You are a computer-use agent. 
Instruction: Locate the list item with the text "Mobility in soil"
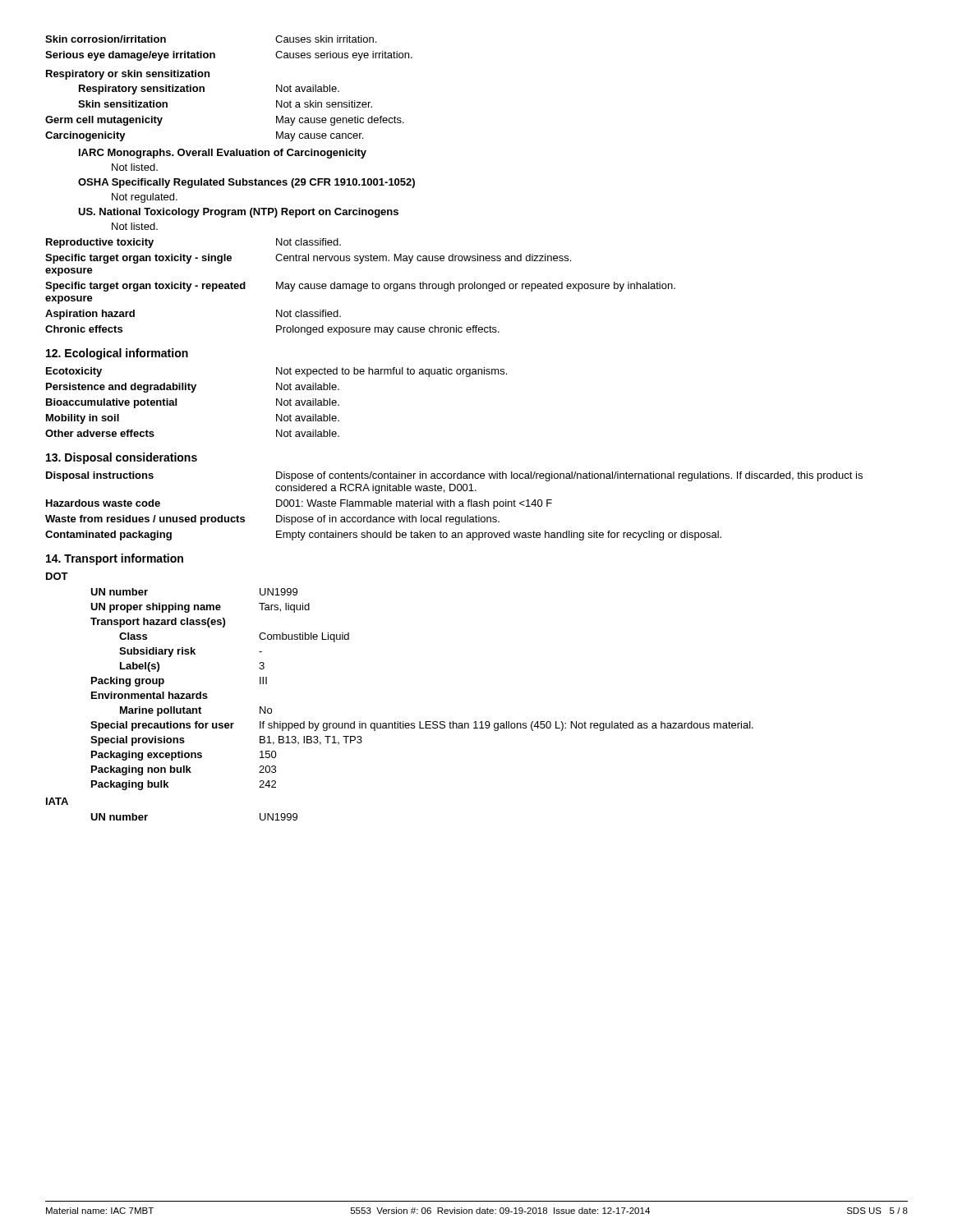point(78,418)
